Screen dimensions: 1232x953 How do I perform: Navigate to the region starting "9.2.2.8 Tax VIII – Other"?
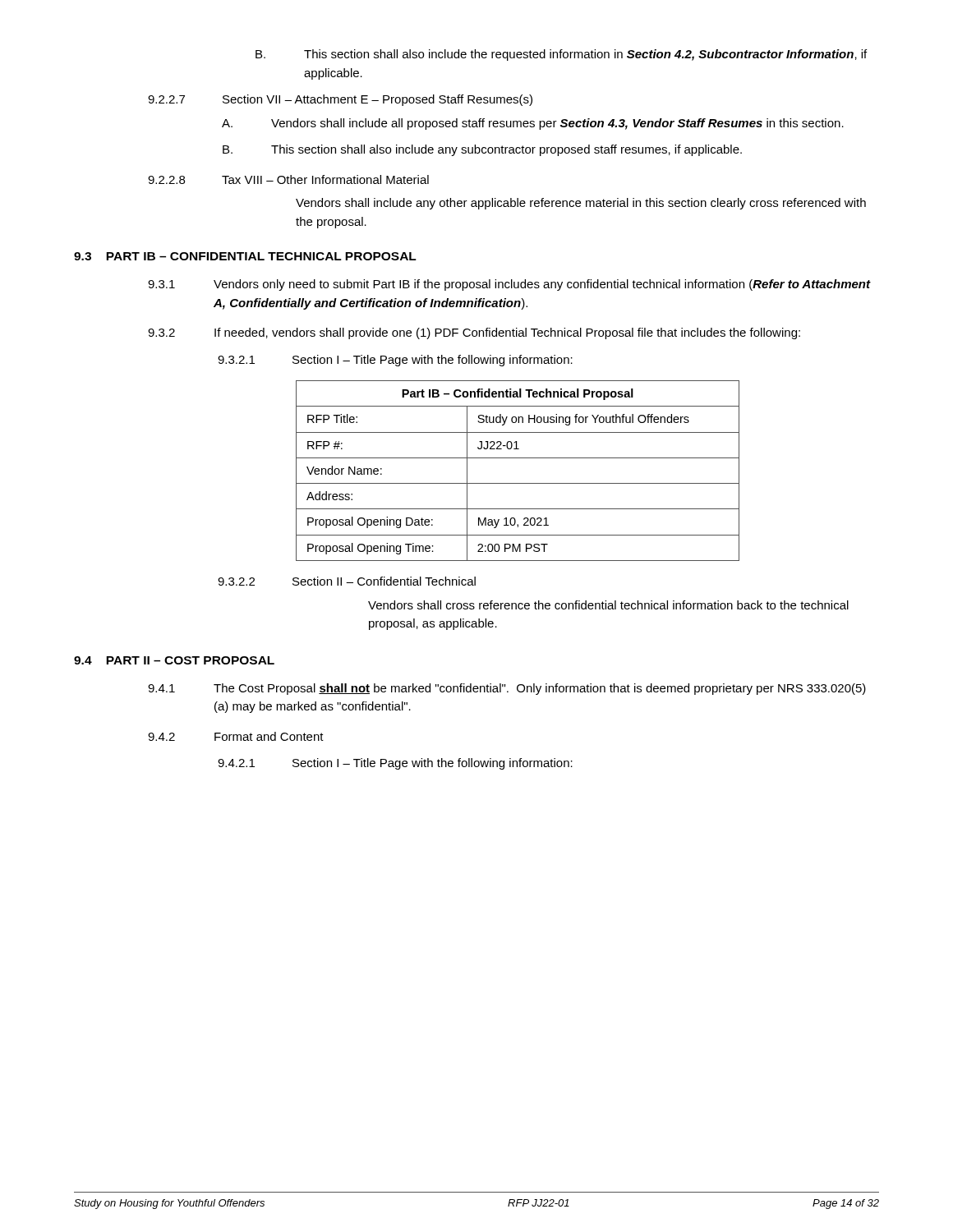288,179
